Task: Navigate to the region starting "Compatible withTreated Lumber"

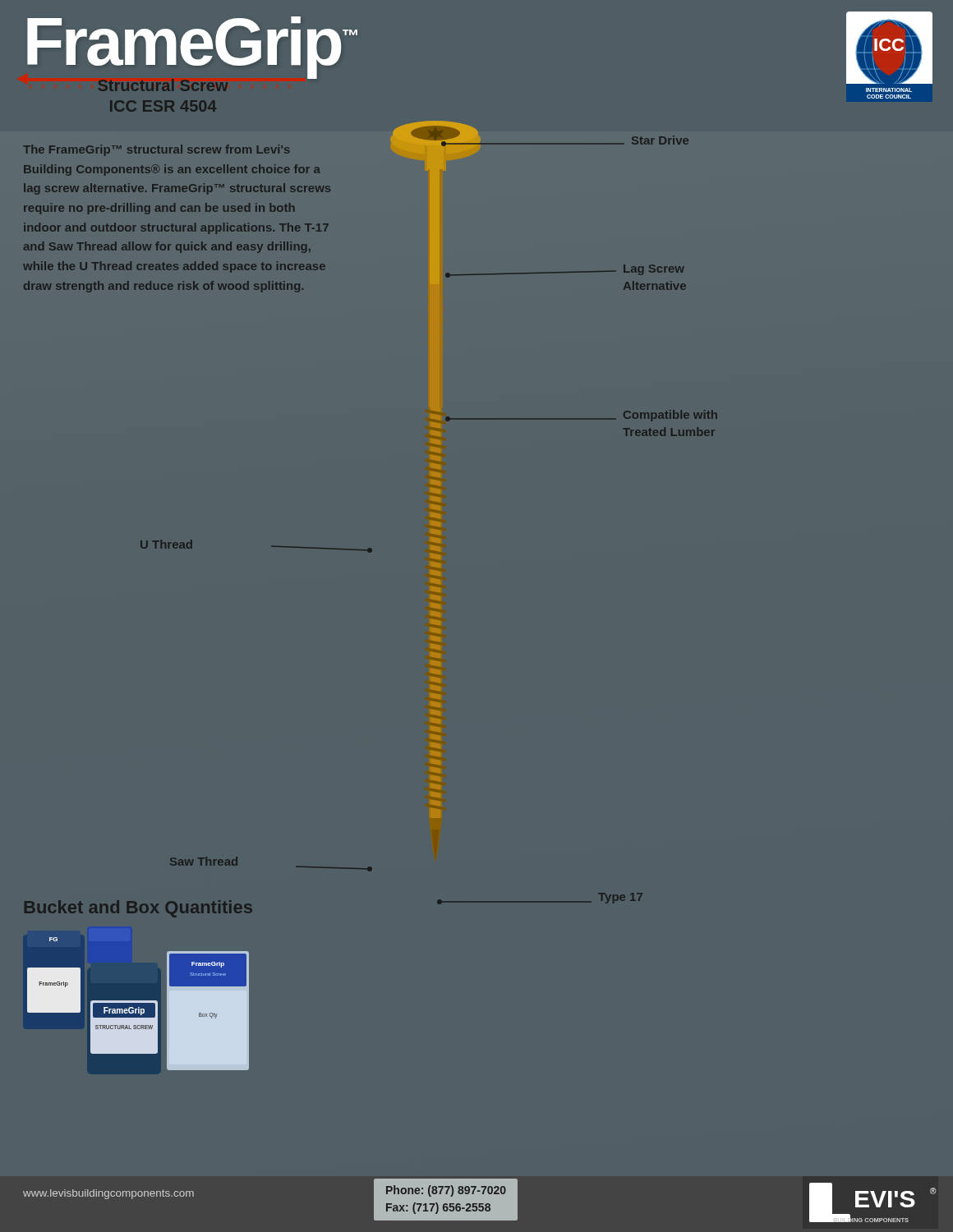Action: (670, 423)
